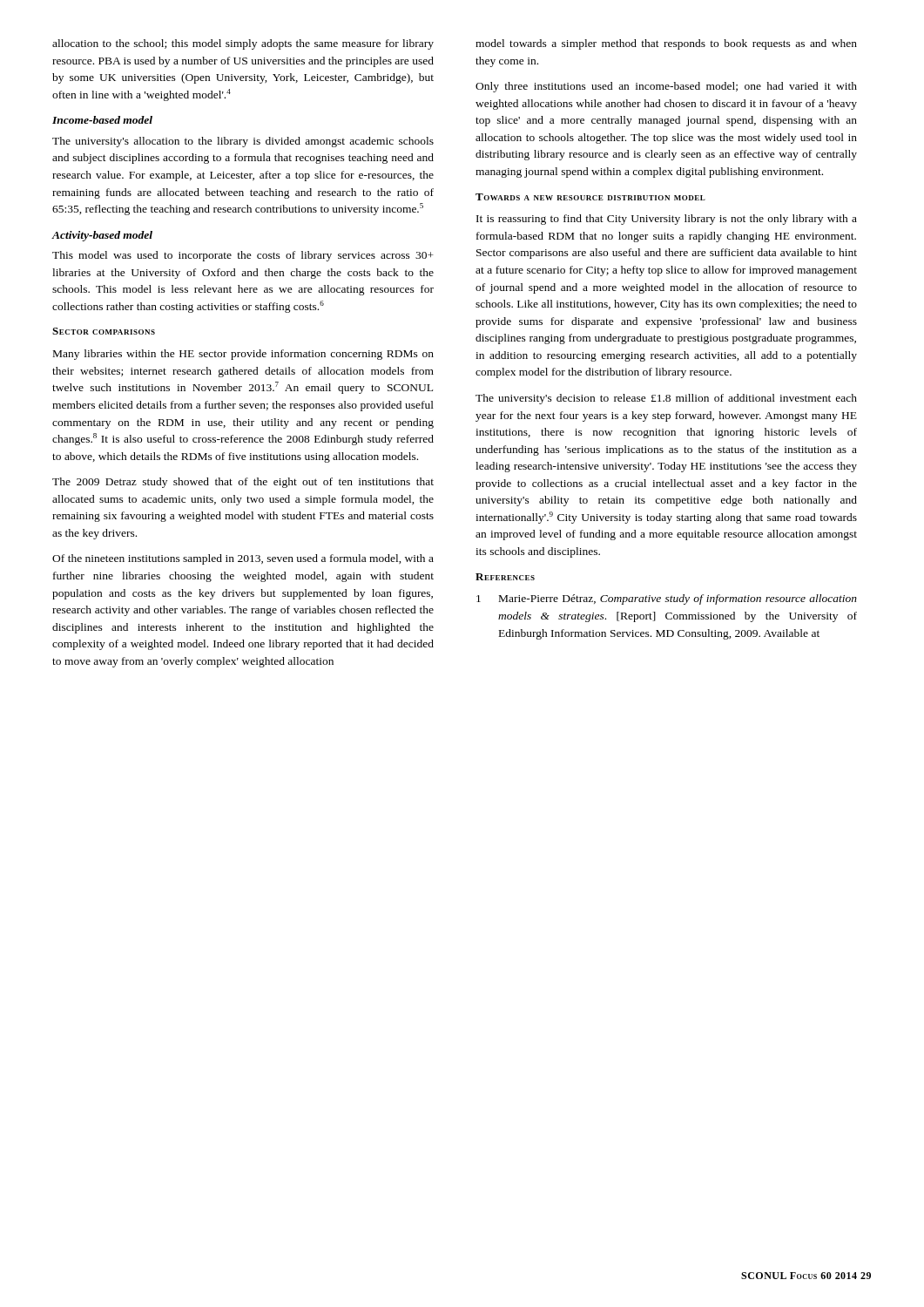Click on the section header with the text "Activity-based model"
This screenshot has height=1307, width=924.
(x=102, y=236)
